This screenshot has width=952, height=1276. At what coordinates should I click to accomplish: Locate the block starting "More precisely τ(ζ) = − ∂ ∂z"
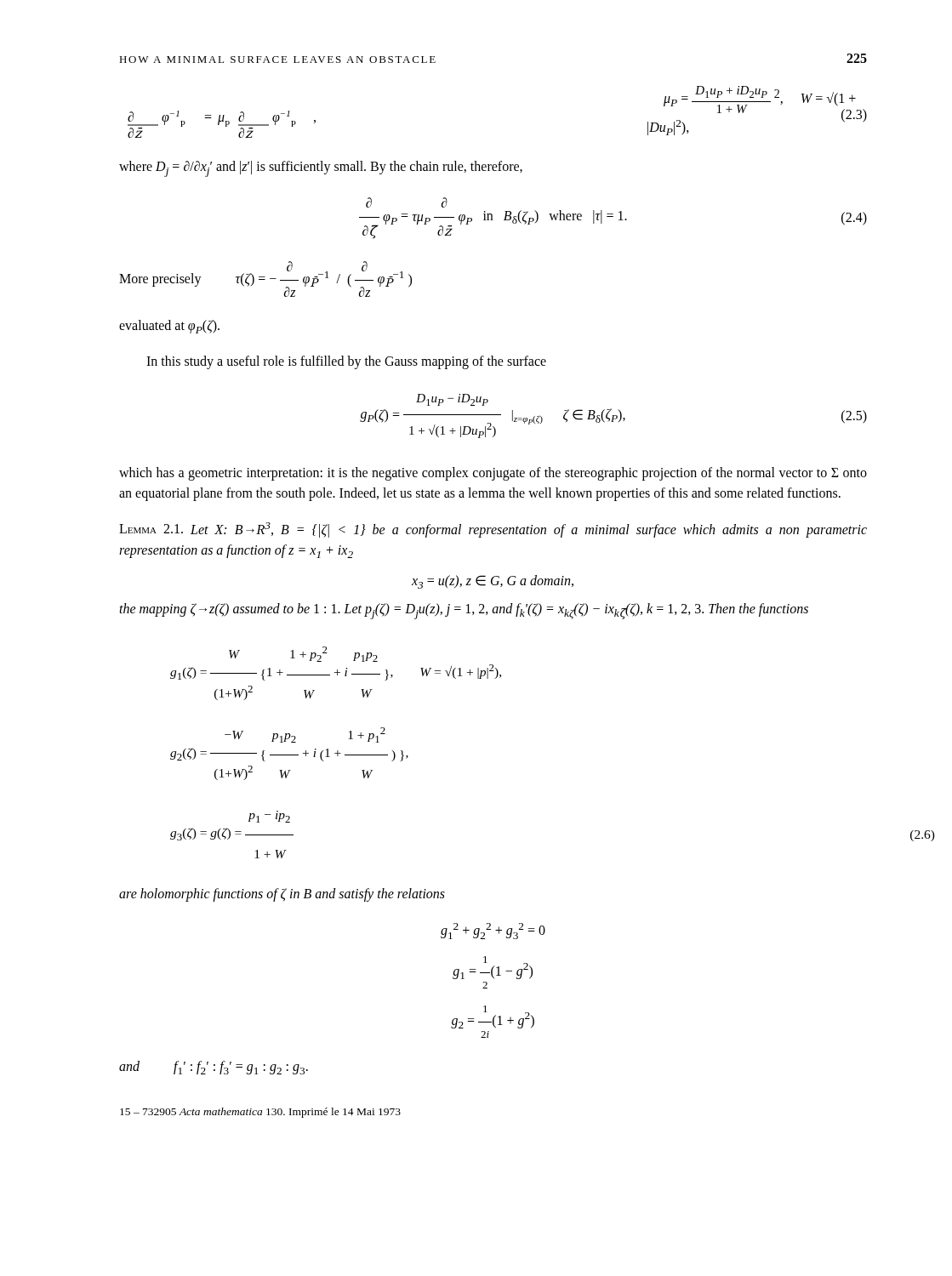click(266, 280)
